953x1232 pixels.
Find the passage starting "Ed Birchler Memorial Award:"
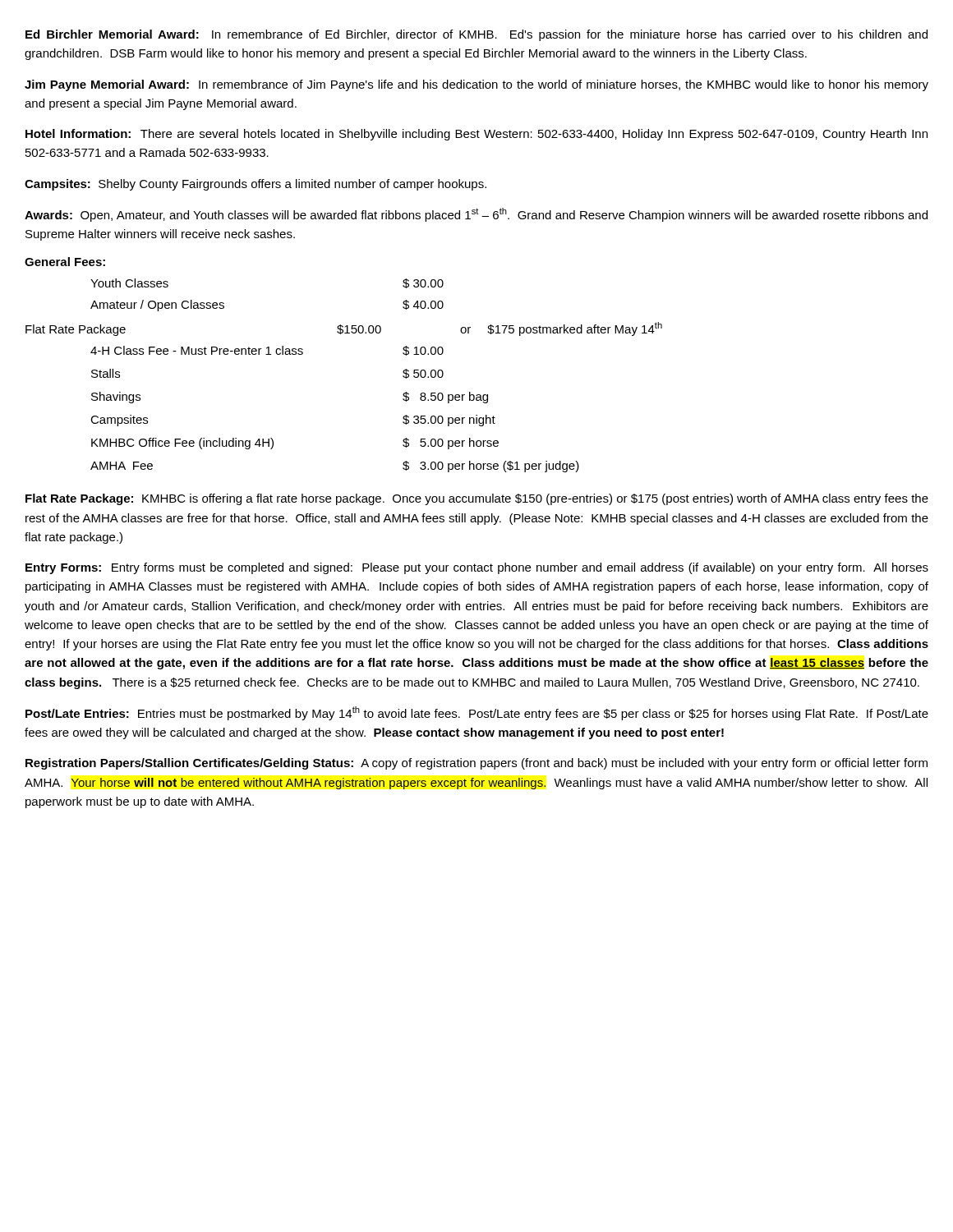tap(476, 44)
